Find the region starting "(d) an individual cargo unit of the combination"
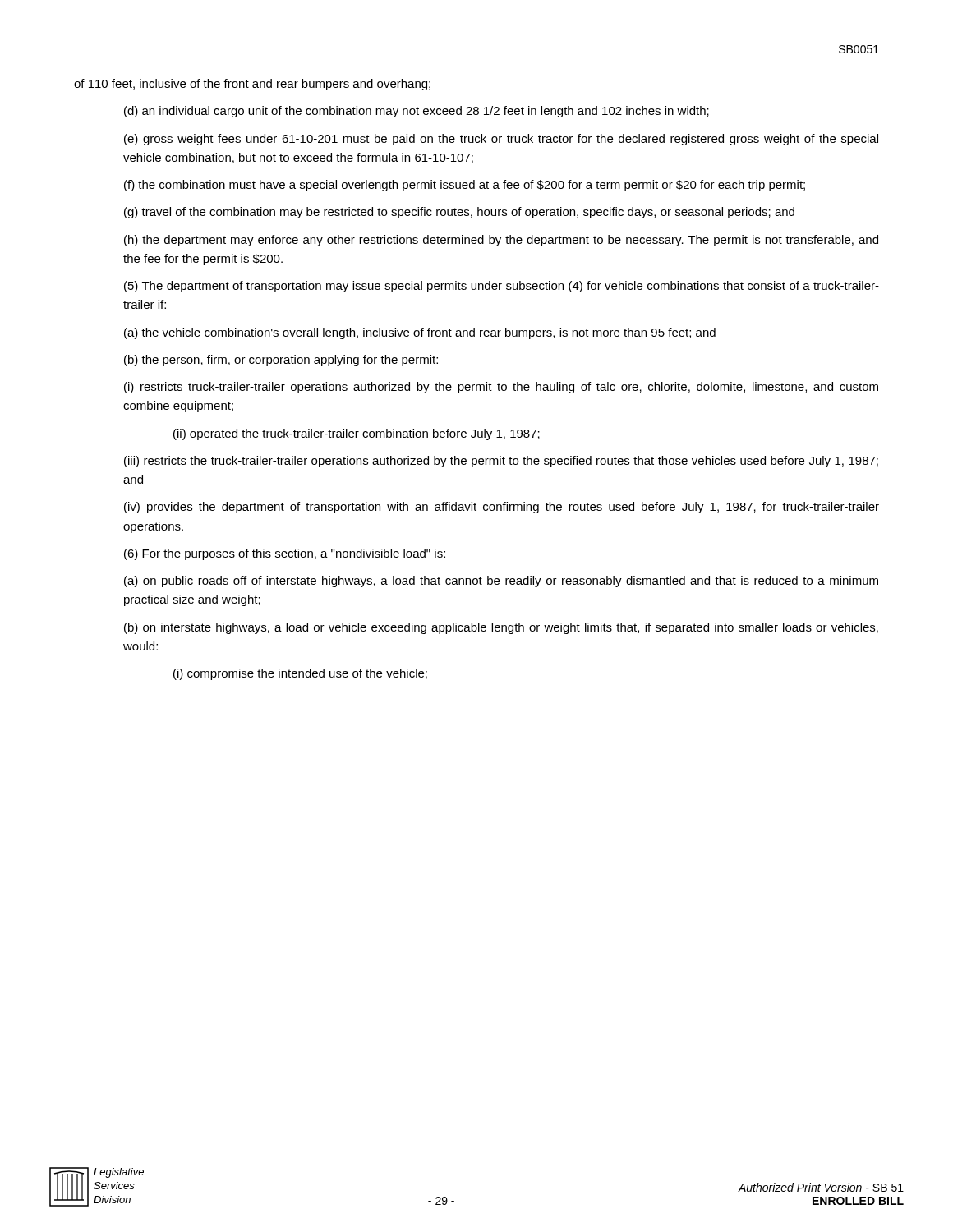The height and width of the screenshot is (1232, 953). [416, 111]
